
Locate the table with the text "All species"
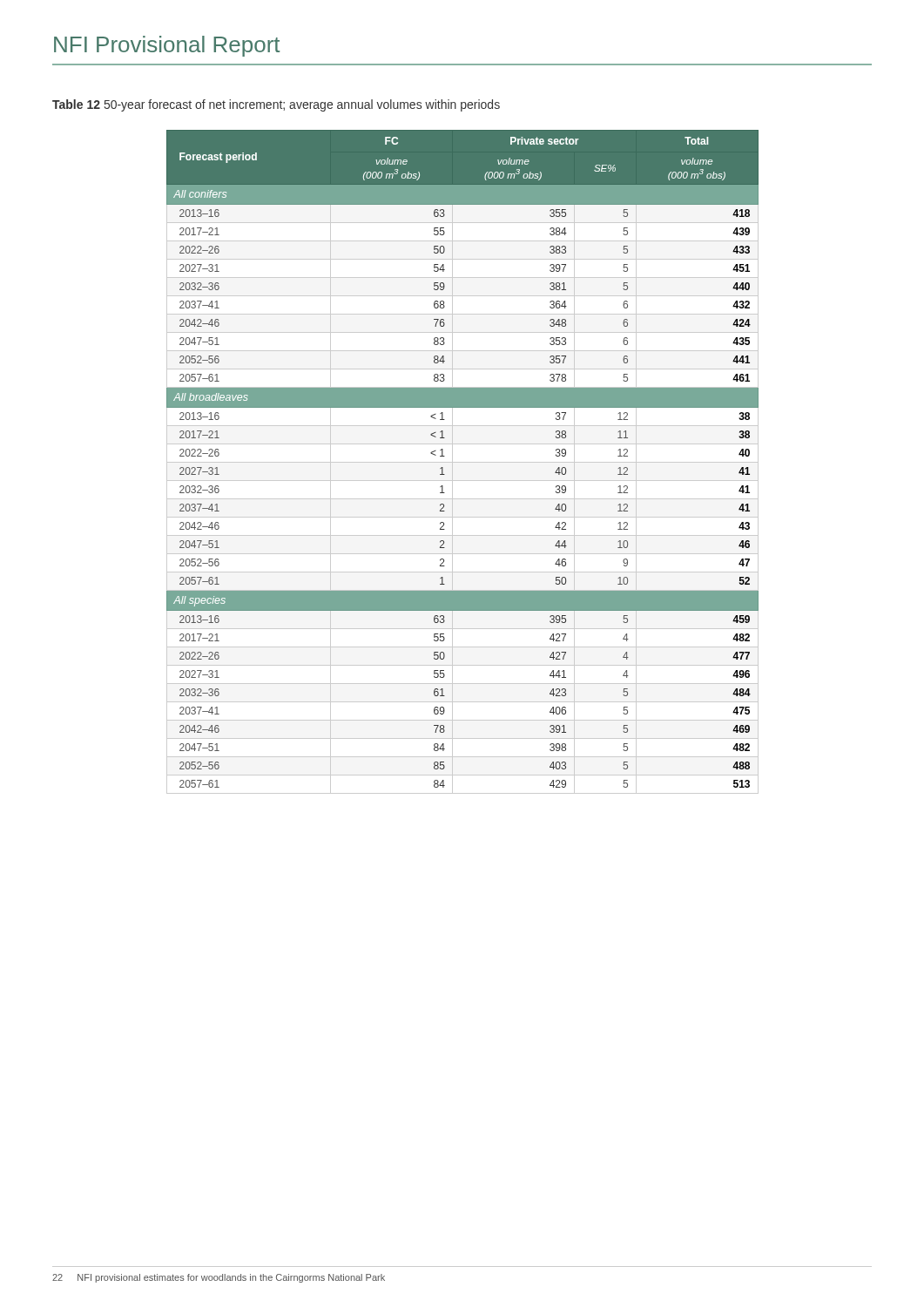tap(462, 462)
